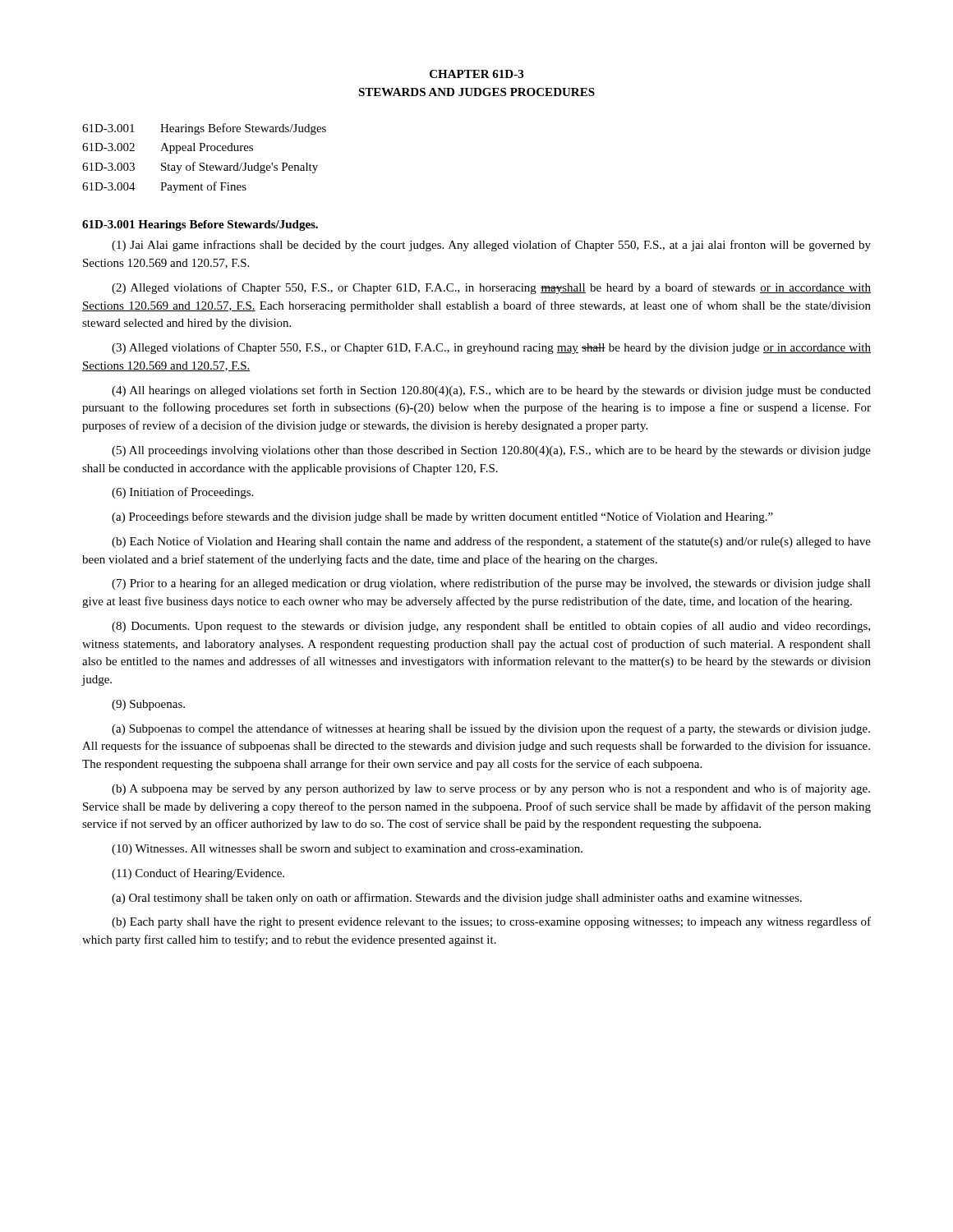Find "(6) Initiation of Proceedings." on this page
This screenshot has width=953, height=1232.
pos(183,492)
